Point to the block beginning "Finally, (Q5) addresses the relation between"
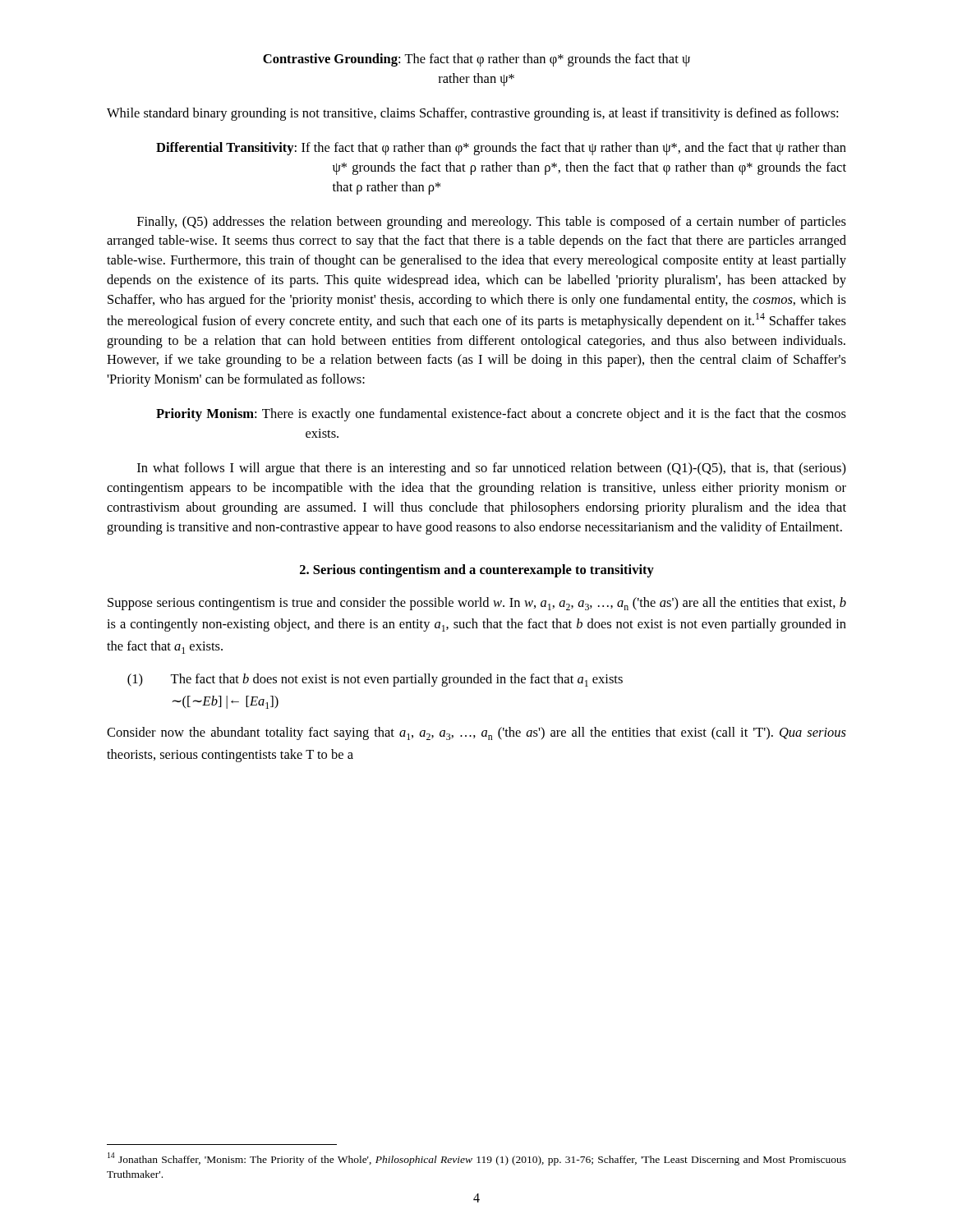953x1232 pixels. pyautogui.click(x=476, y=300)
